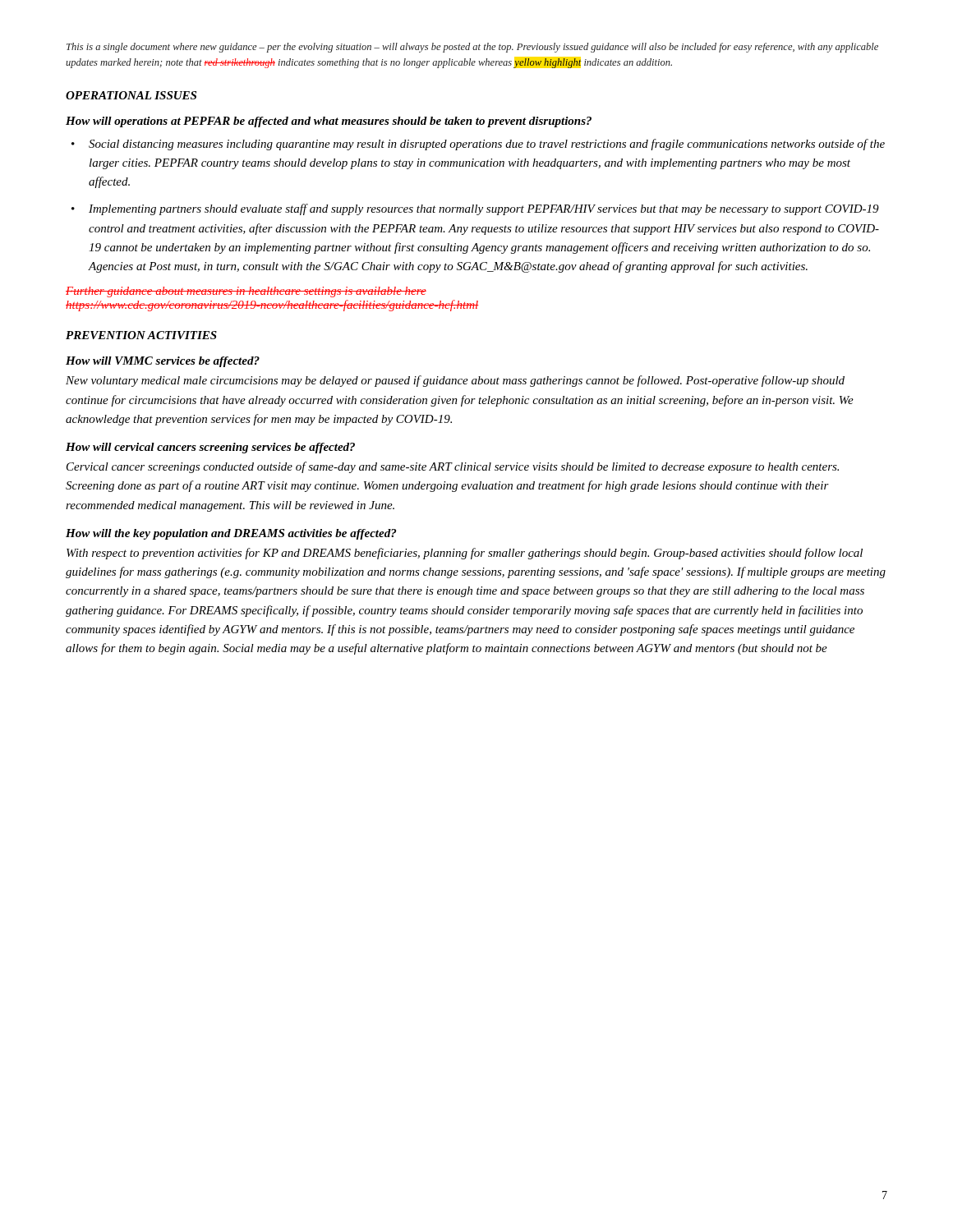Find the section header that reads "PREVENTION ACTIVITIES"
This screenshot has width=953, height=1232.
click(x=141, y=335)
